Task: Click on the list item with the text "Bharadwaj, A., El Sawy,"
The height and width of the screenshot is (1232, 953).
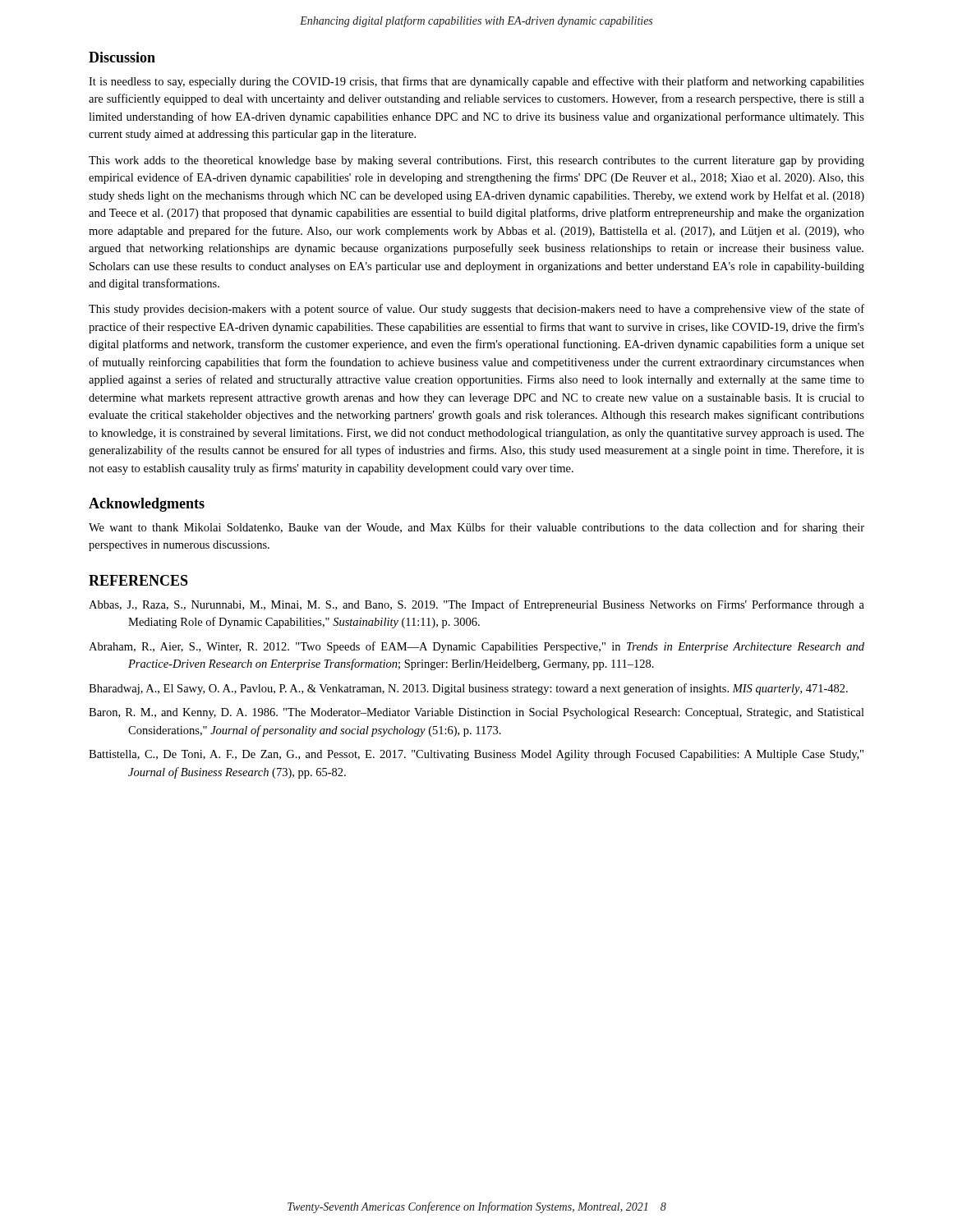Action: tap(469, 688)
